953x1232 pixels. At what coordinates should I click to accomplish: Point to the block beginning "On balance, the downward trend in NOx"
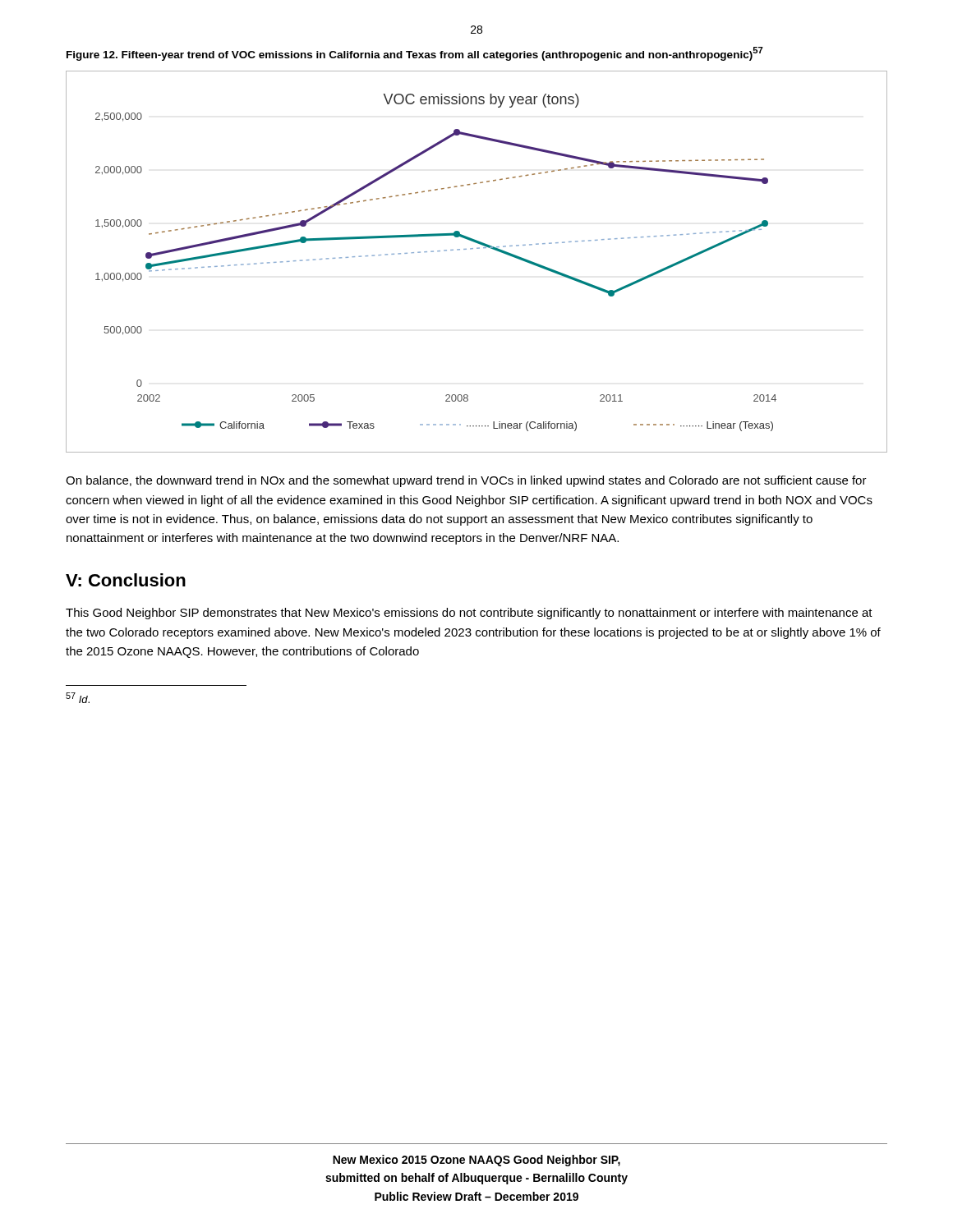point(469,509)
